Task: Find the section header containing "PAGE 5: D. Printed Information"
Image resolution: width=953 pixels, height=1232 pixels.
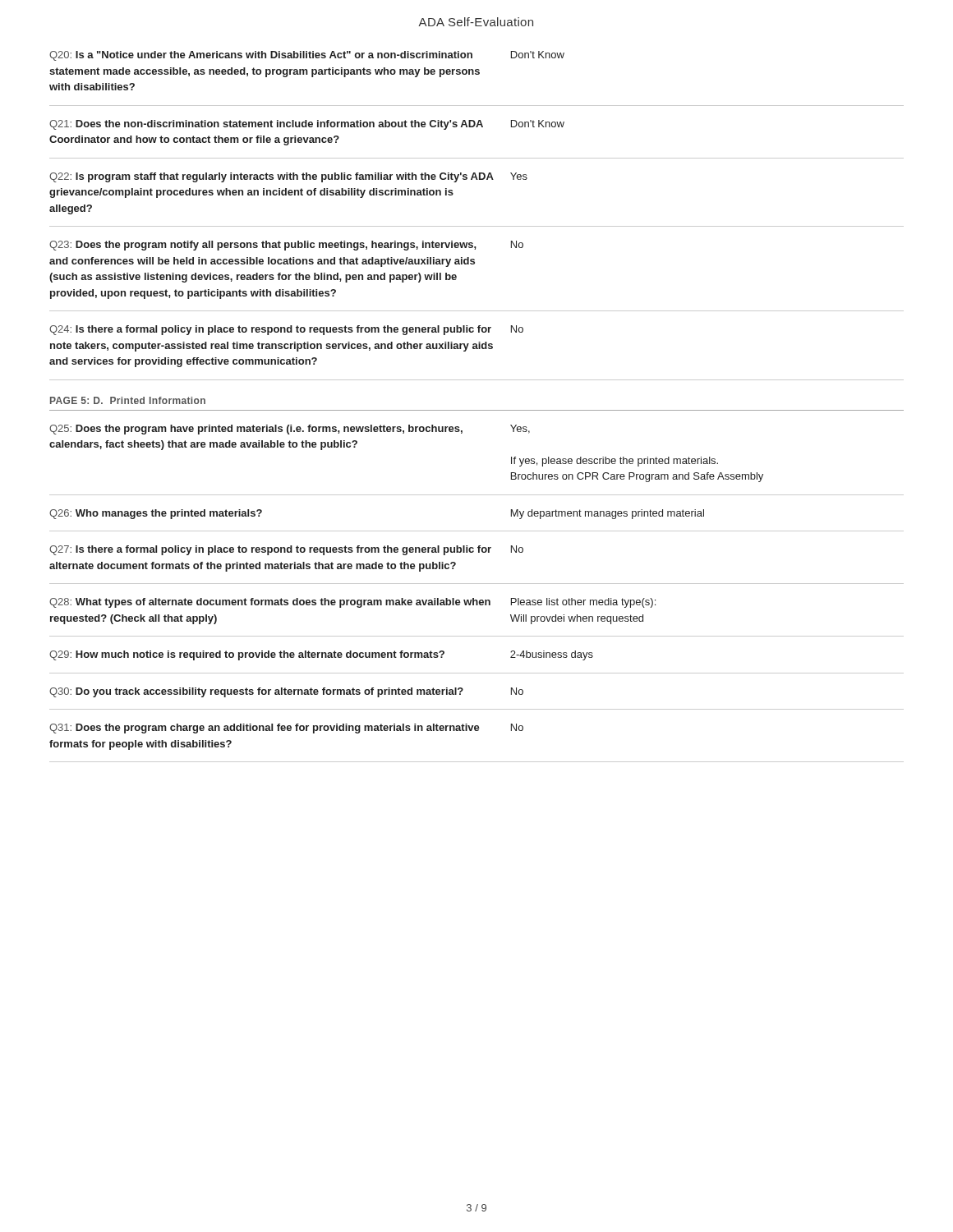Action: [x=128, y=400]
